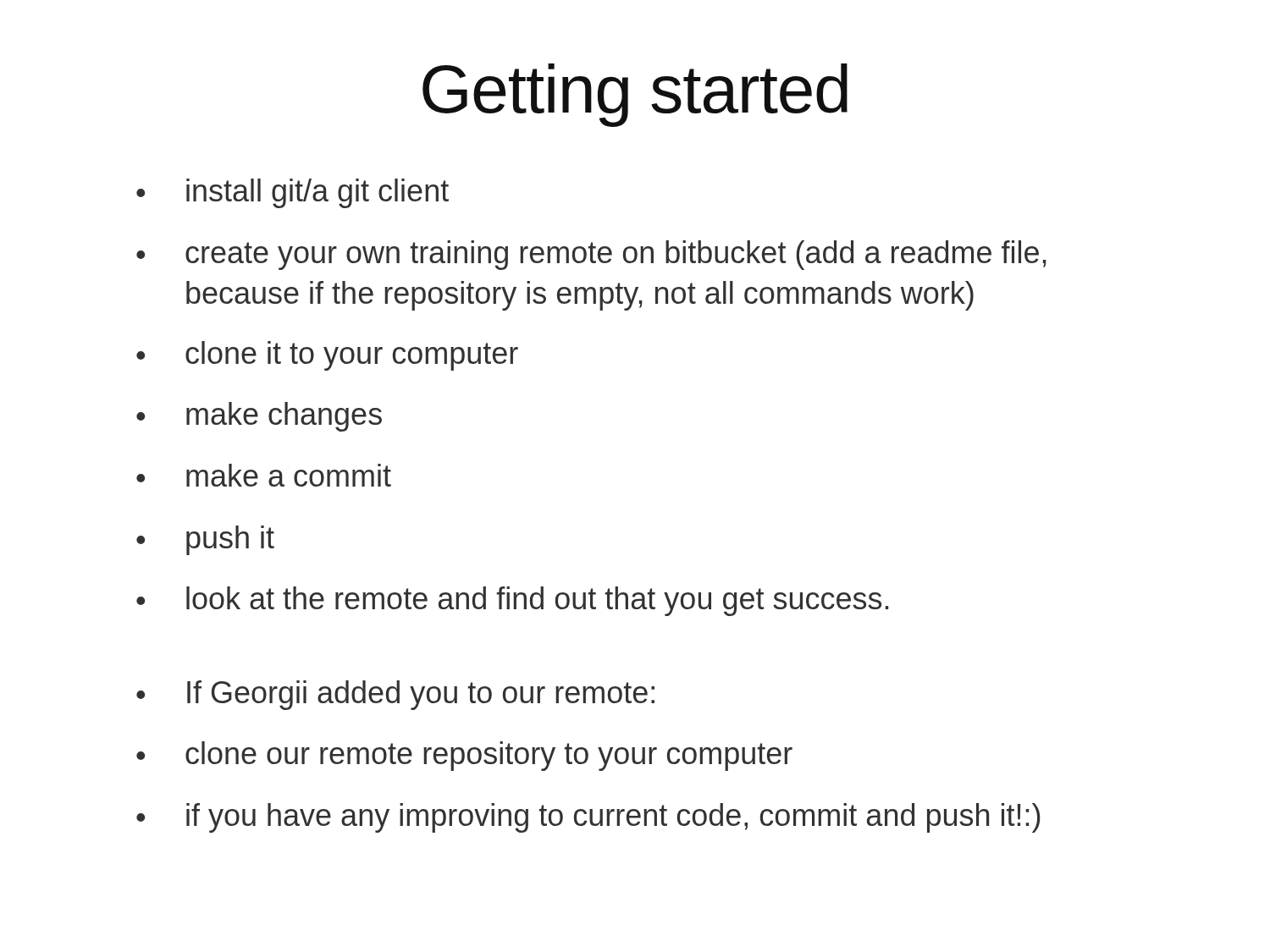Screen dimensions: 952x1270
Task: Find the text block starting "• look at"
Action: point(660,600)
